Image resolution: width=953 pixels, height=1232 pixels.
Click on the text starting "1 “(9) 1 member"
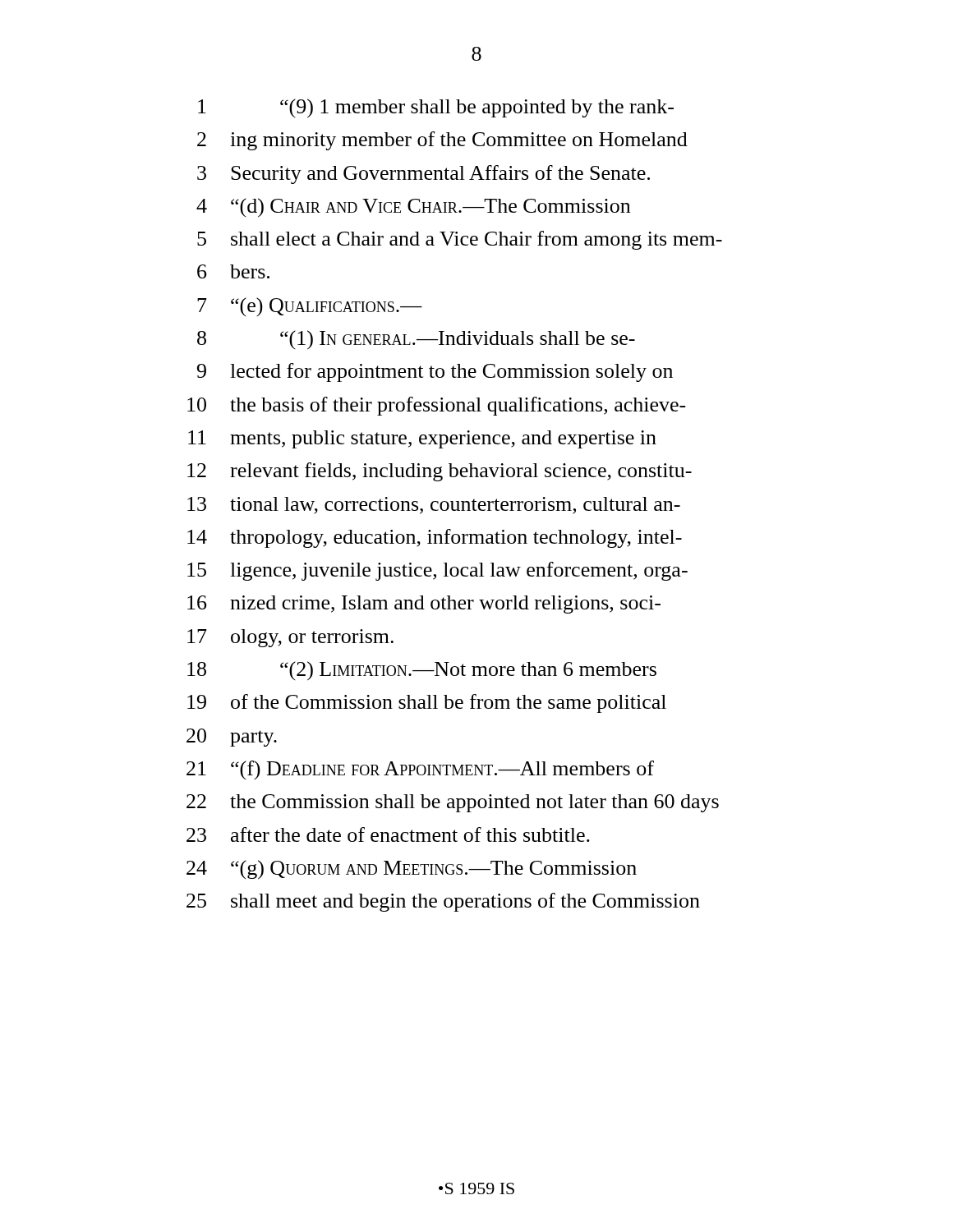pyautogui.click(x=509, y=107)
